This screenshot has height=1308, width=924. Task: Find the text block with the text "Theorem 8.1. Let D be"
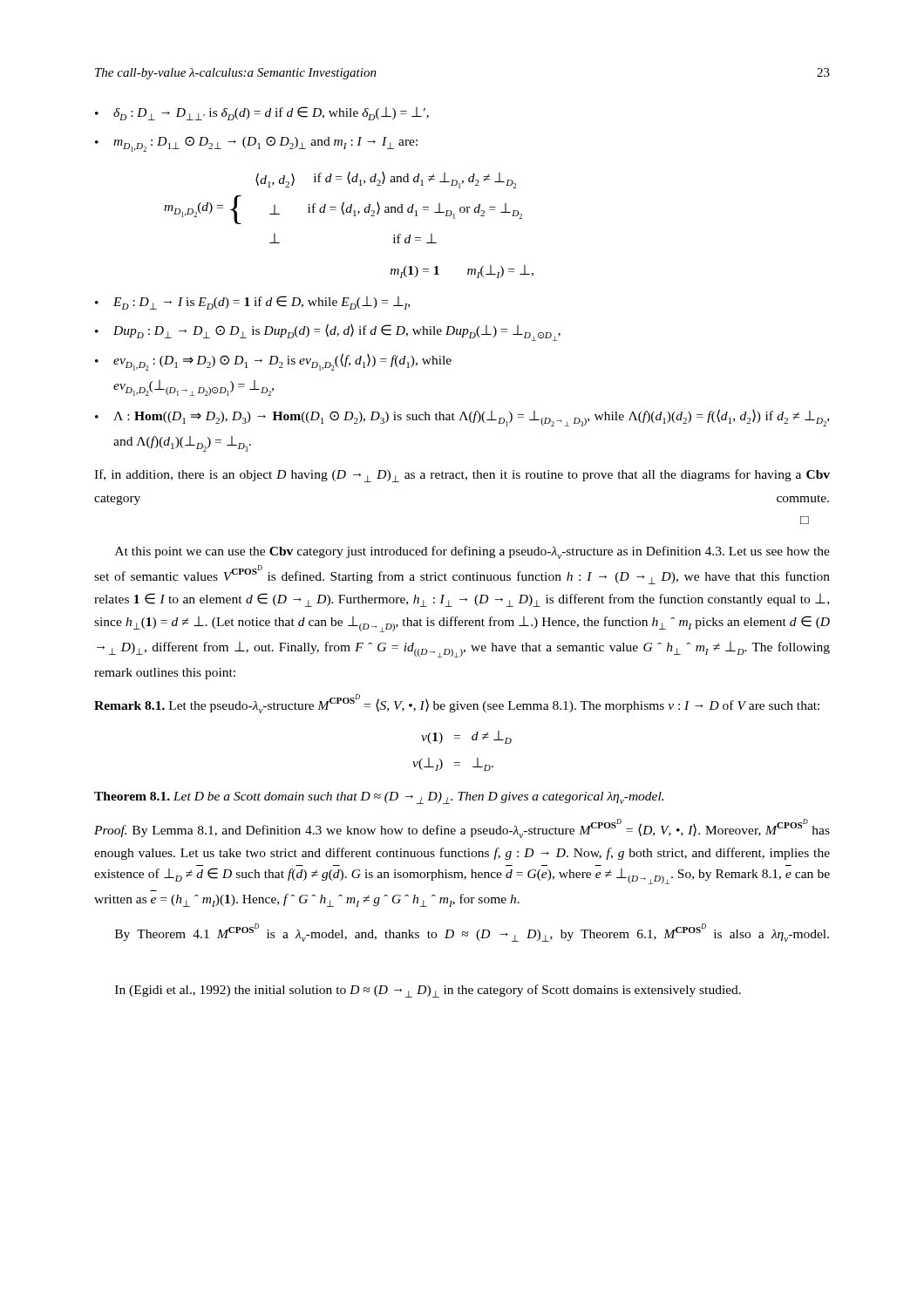(x=379, y=797)
